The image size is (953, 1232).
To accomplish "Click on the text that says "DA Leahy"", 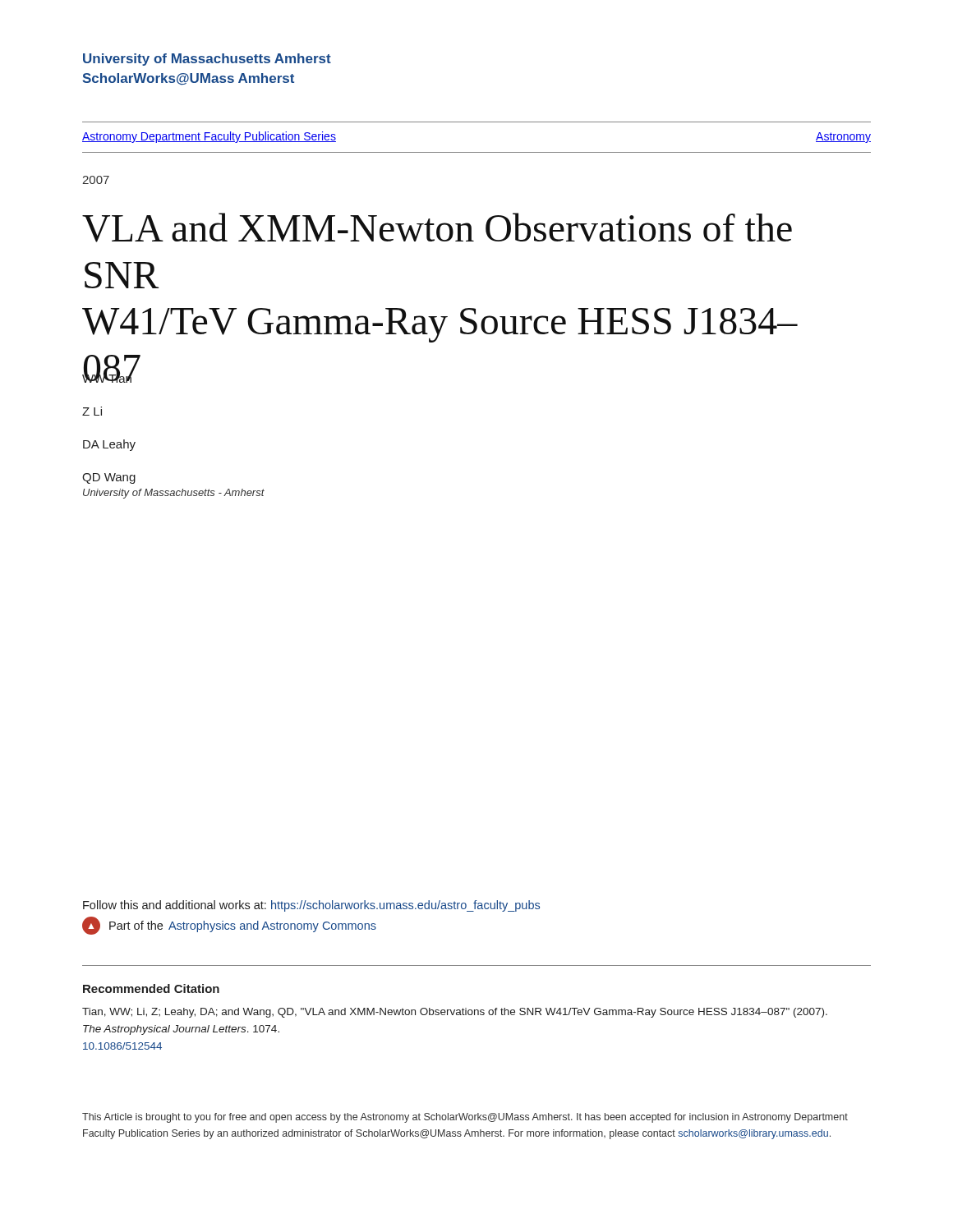I will click(109, 444).
